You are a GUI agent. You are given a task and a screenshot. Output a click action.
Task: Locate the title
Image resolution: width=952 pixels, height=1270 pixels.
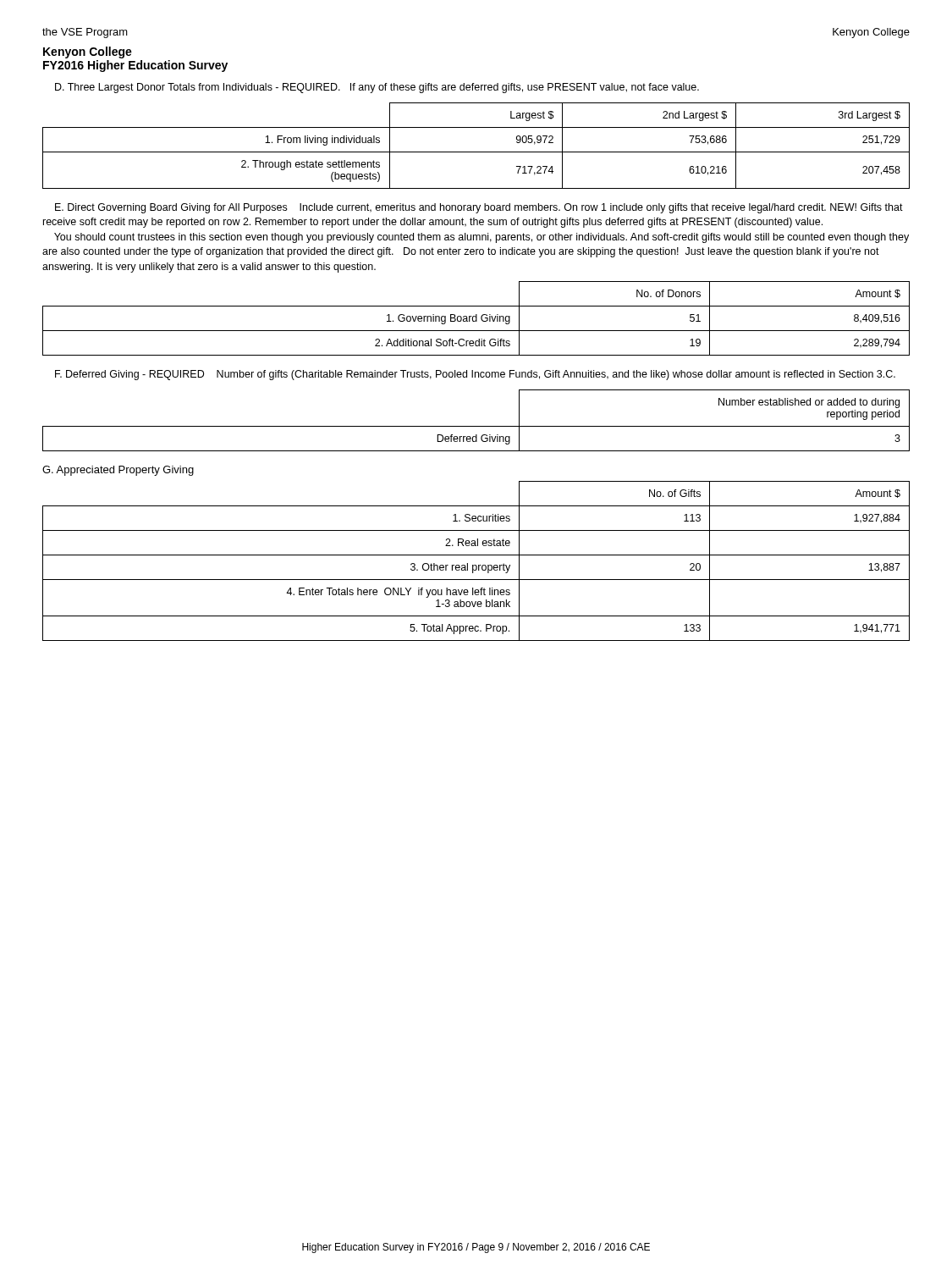[x=476, y=58]
